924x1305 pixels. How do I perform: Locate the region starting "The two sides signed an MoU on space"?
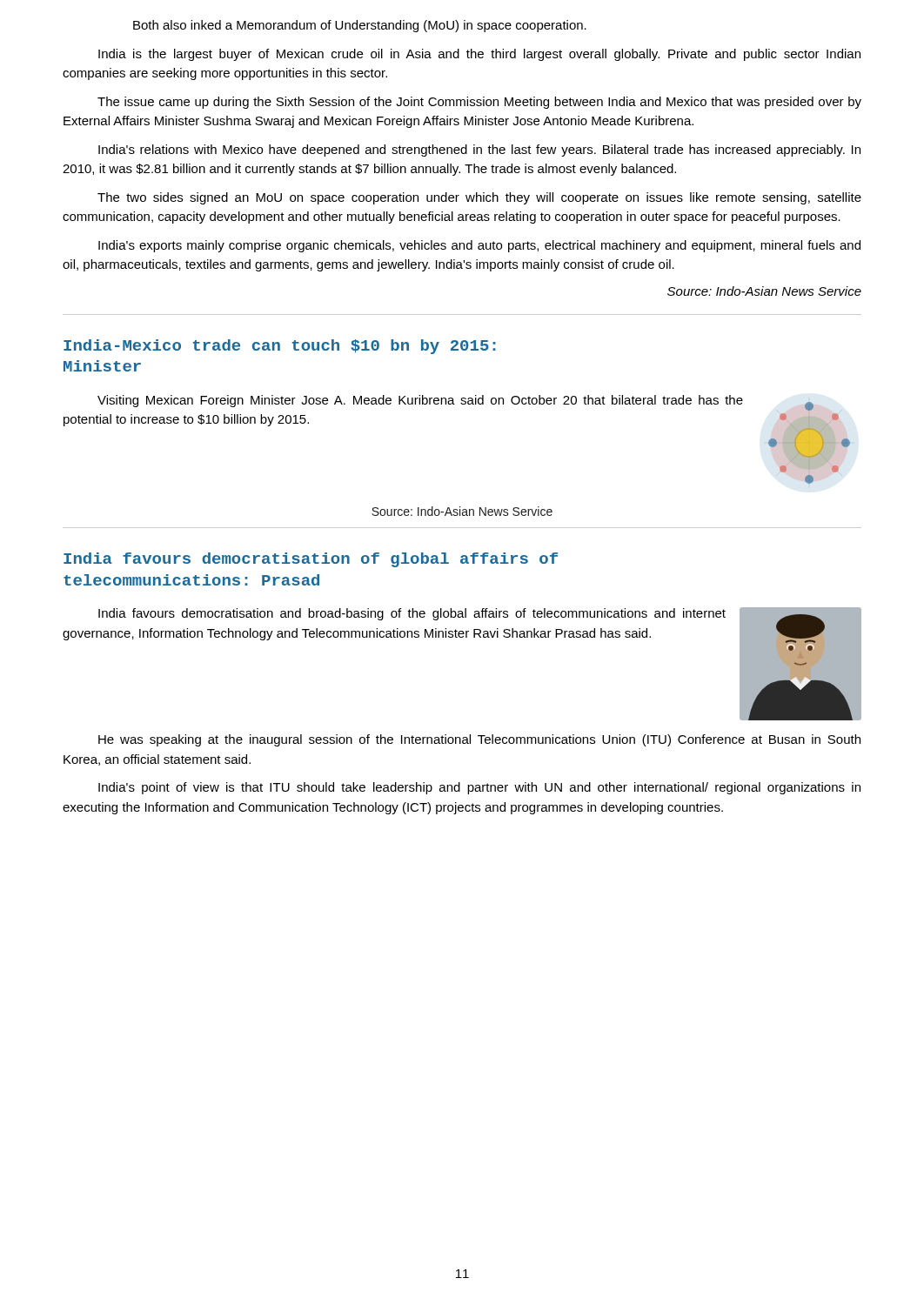[462, 207]
